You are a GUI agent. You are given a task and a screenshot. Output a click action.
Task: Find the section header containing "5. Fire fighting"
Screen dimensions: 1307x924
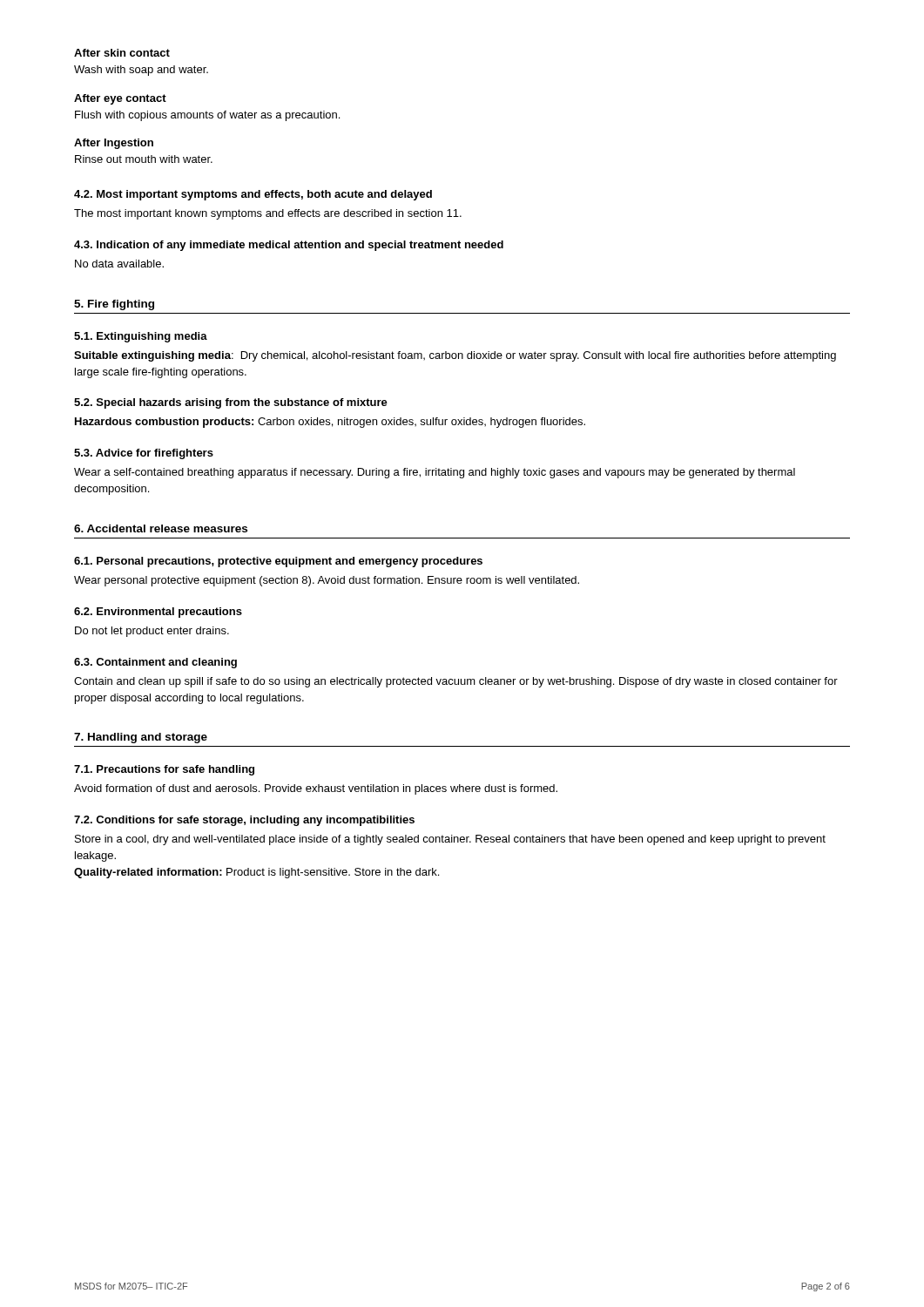point(115,303)
